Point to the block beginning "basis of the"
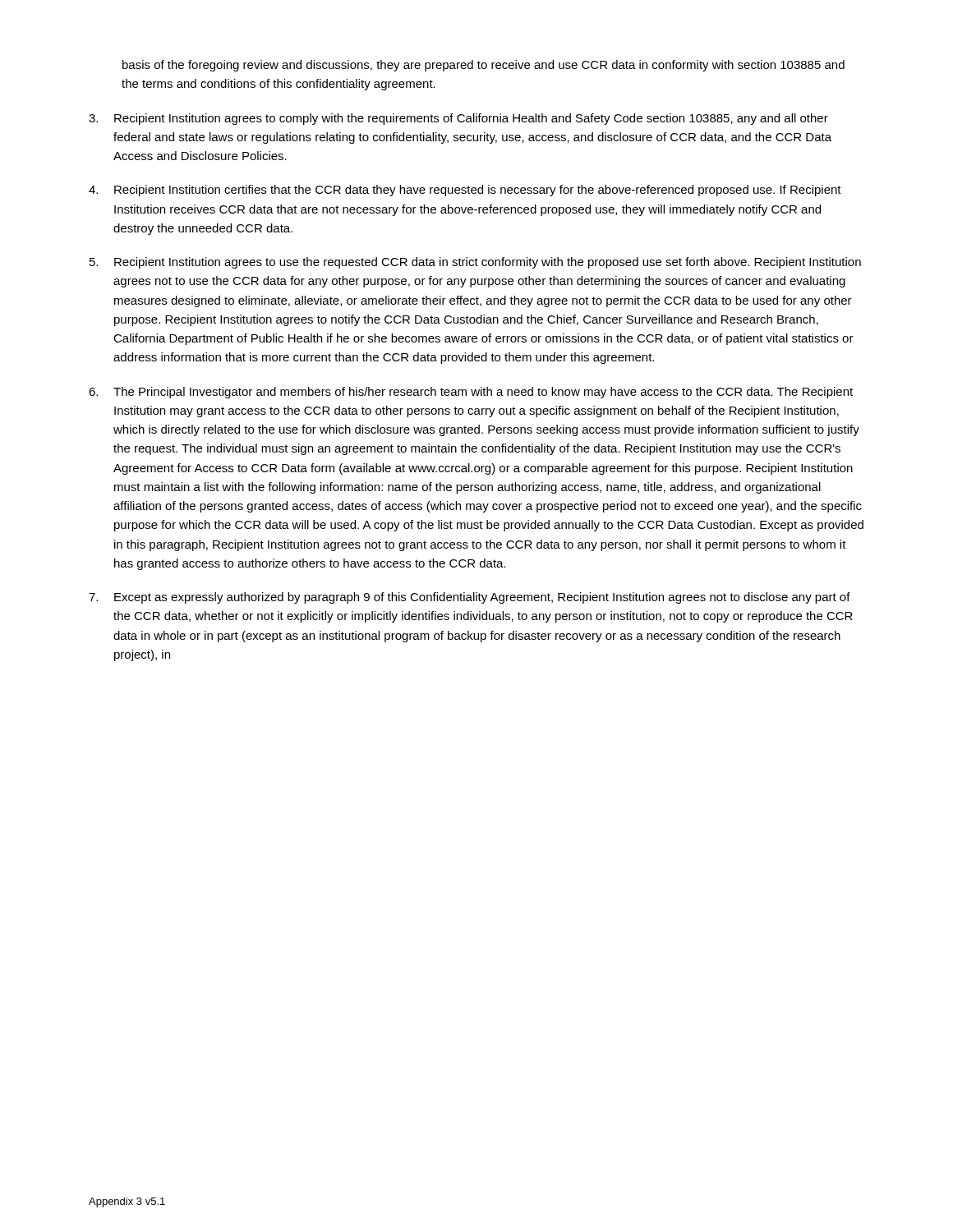Screen dimensions: 1232x953 tap(493, 74)
